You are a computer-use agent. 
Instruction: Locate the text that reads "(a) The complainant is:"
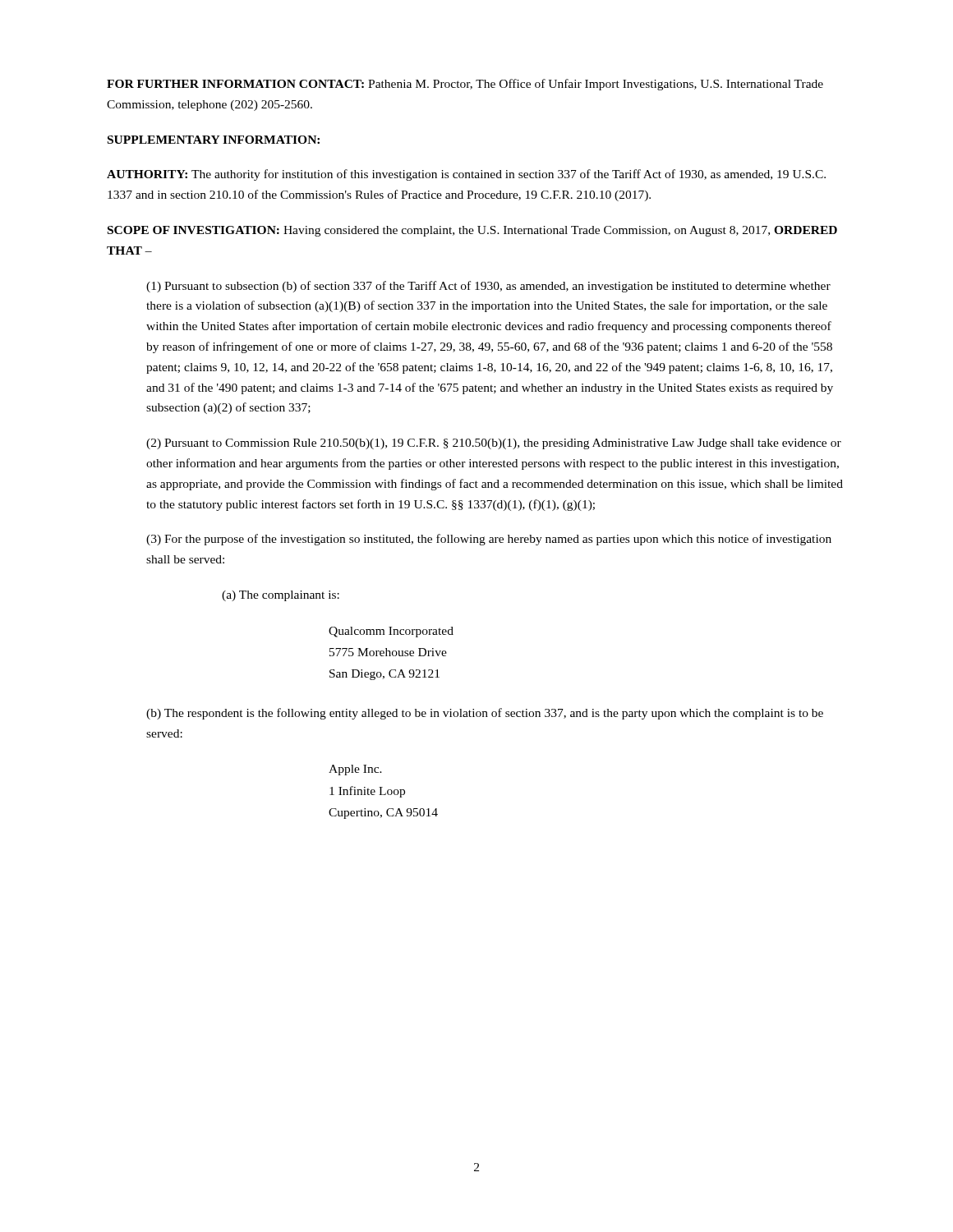coord(281,596)
